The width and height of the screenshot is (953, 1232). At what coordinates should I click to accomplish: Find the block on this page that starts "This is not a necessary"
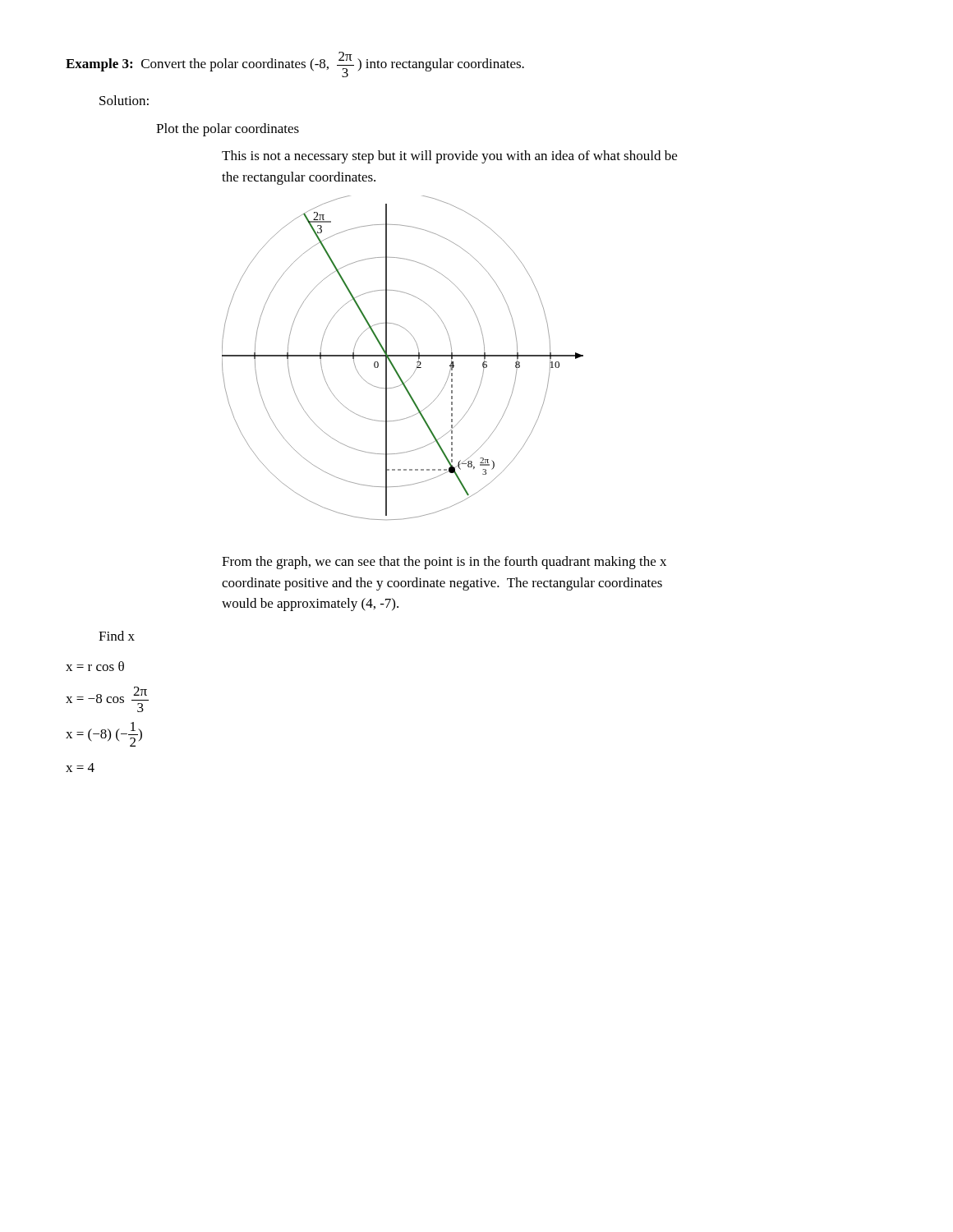pos(450,166)
